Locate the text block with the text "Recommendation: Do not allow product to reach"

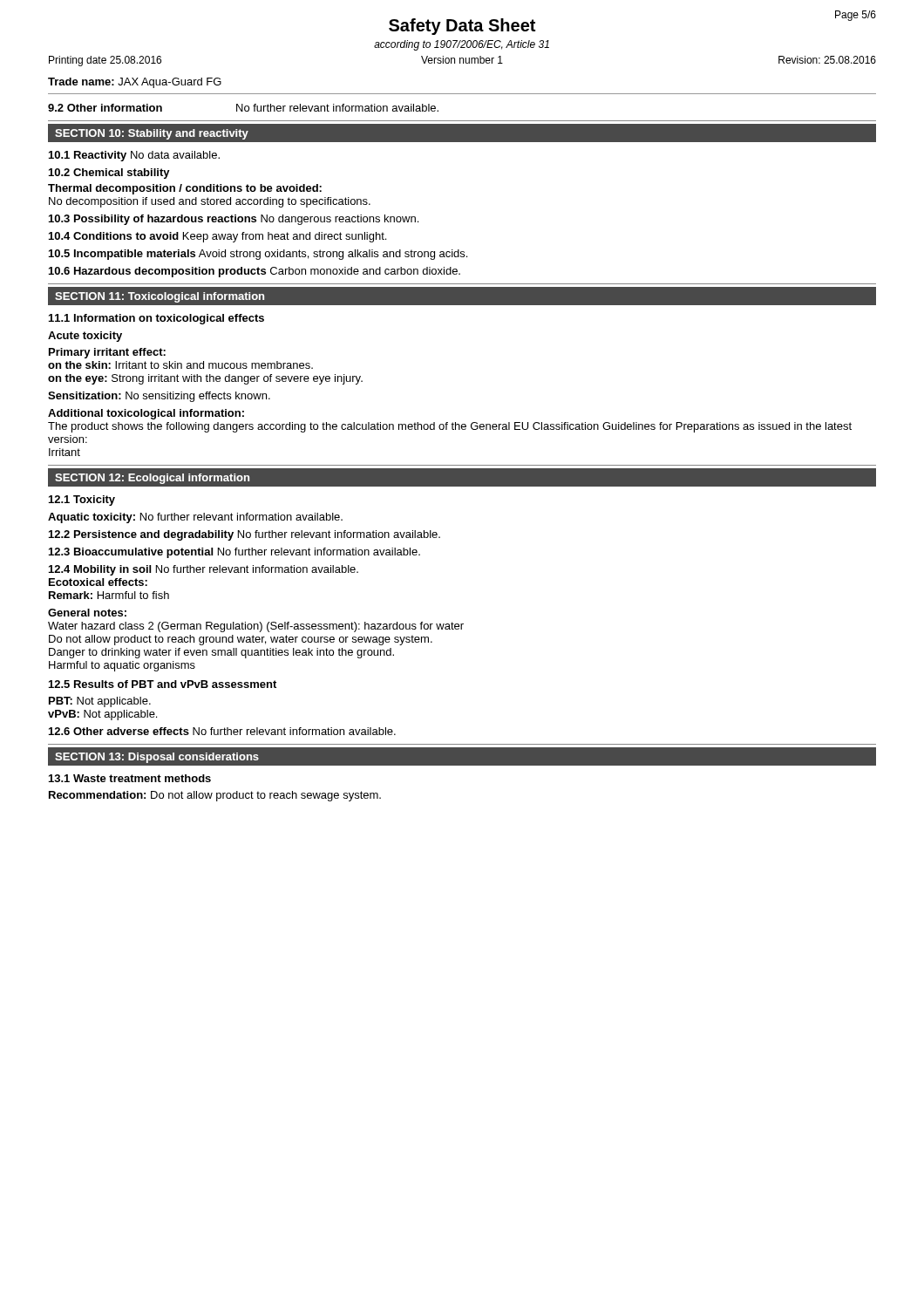(215, 795)
